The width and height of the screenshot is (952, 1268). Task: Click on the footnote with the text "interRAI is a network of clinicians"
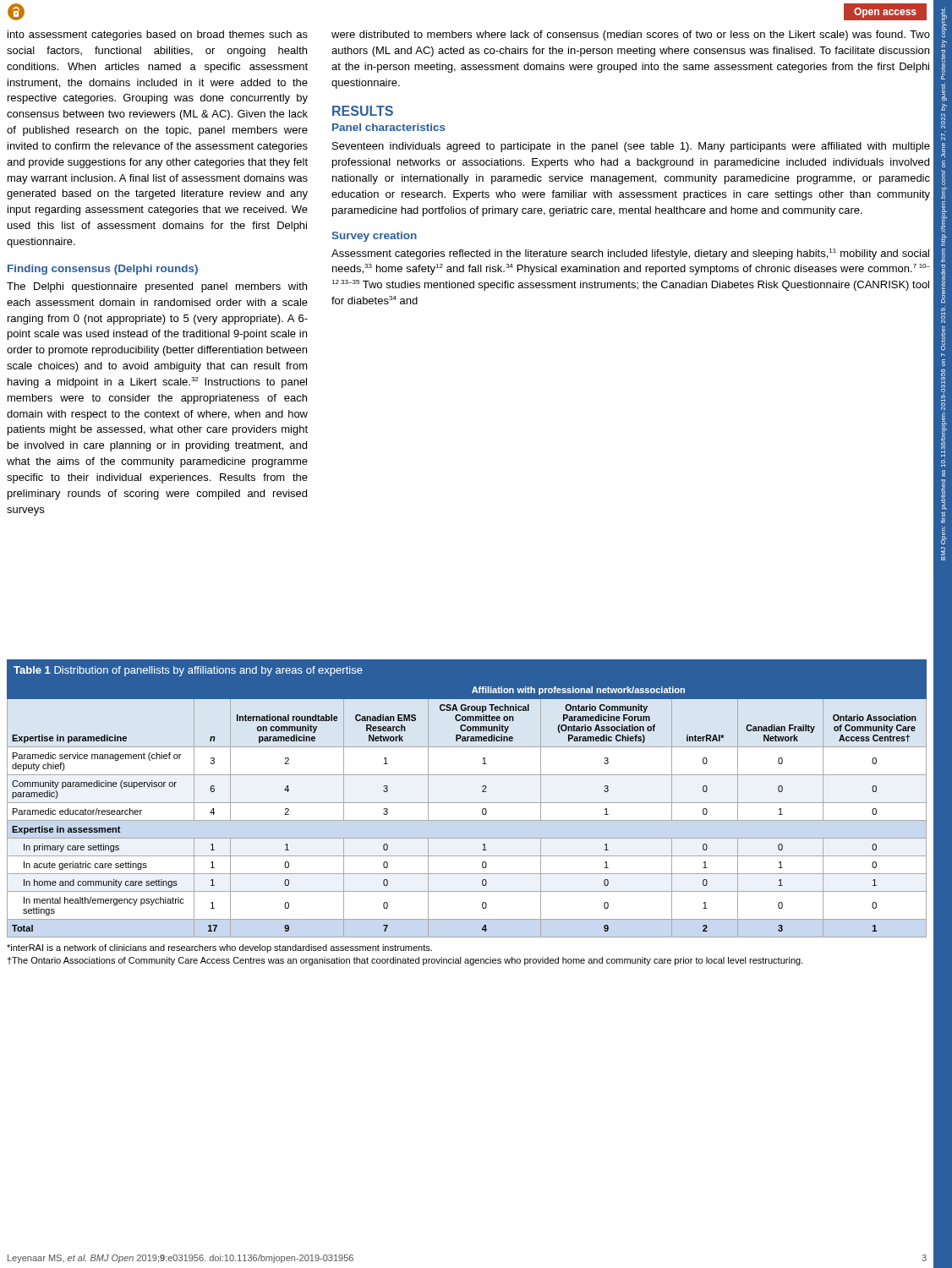pyautogui.click(x=405, y=954)
